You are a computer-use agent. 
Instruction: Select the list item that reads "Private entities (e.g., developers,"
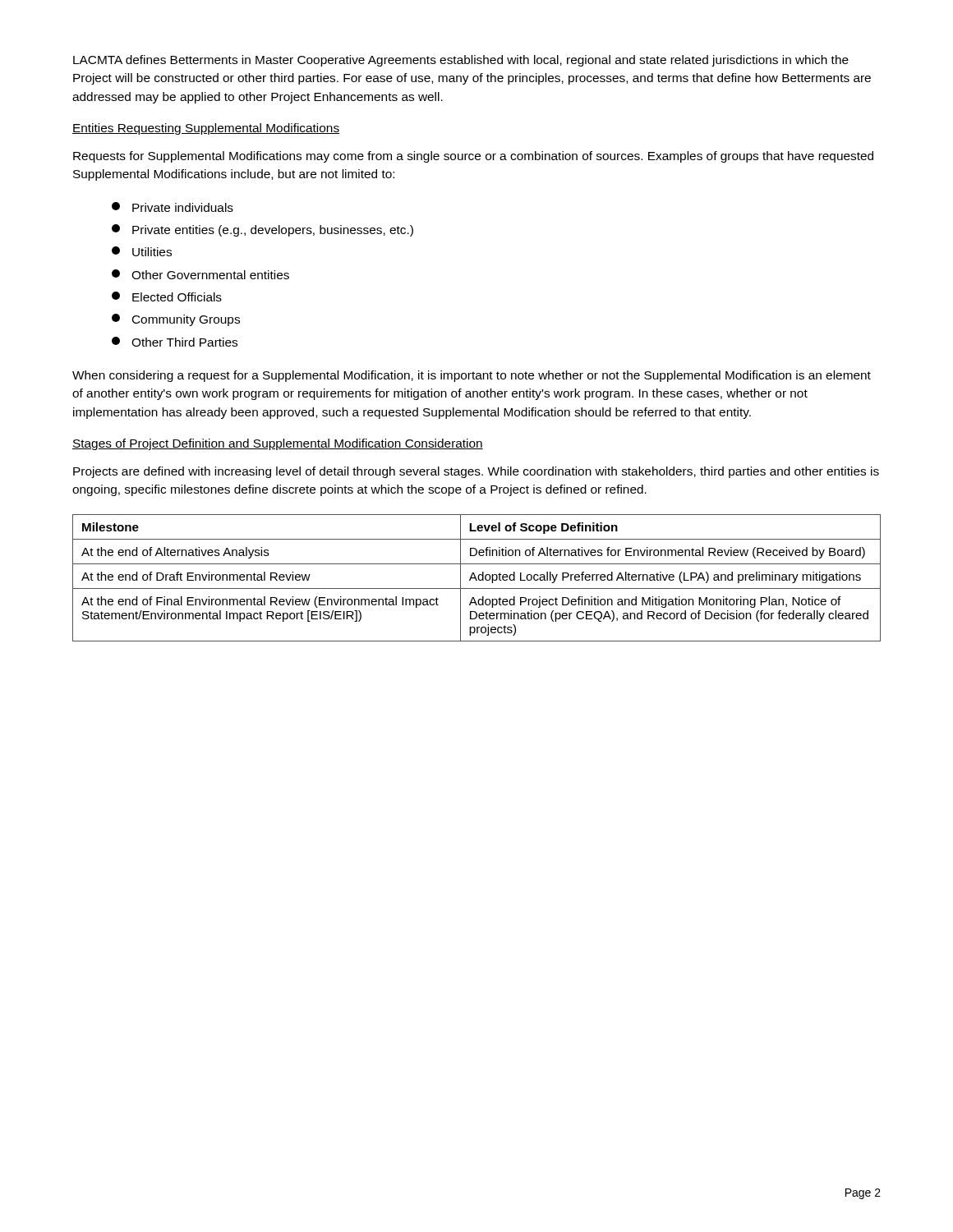263,230
